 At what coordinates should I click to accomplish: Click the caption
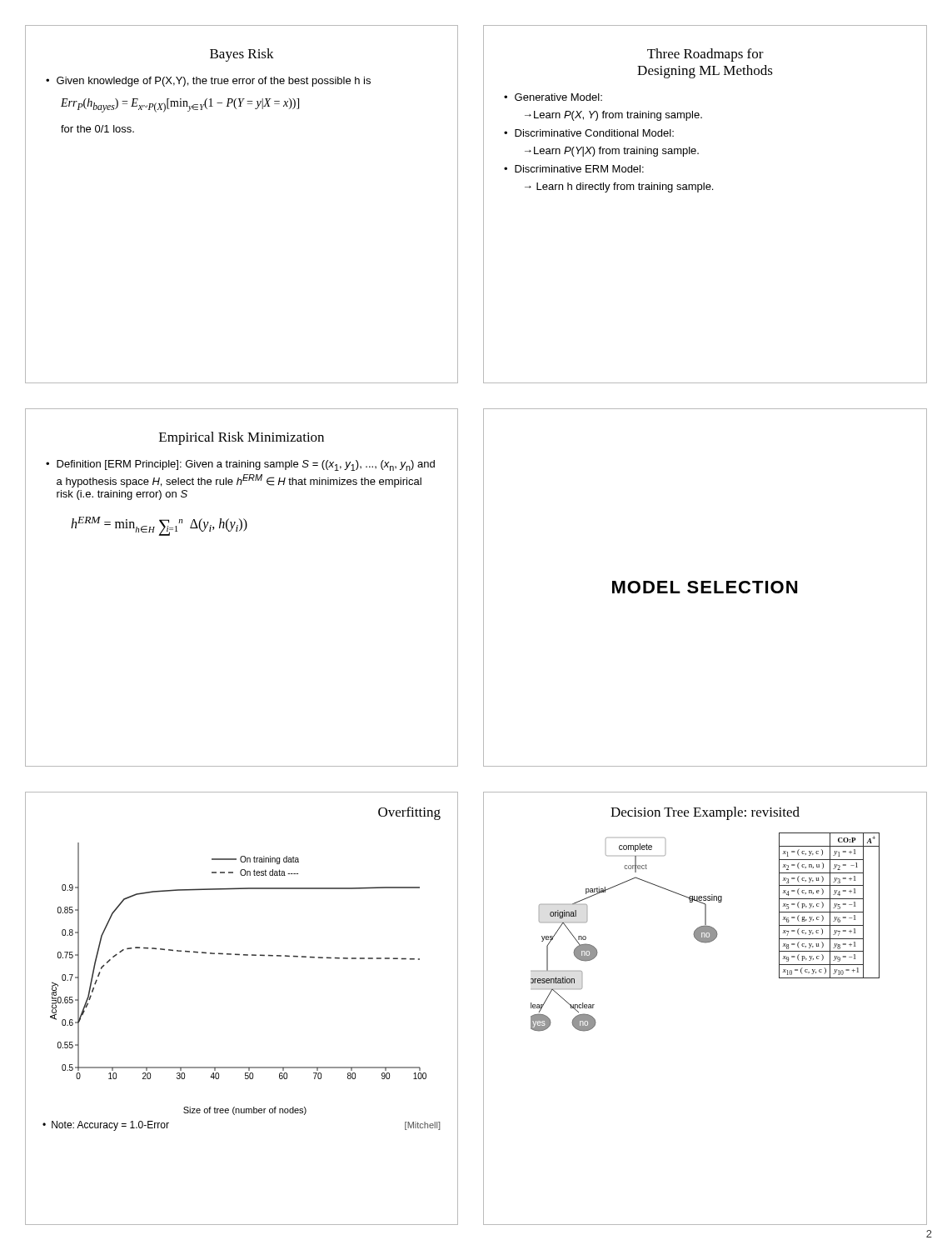click(422, 1125)
